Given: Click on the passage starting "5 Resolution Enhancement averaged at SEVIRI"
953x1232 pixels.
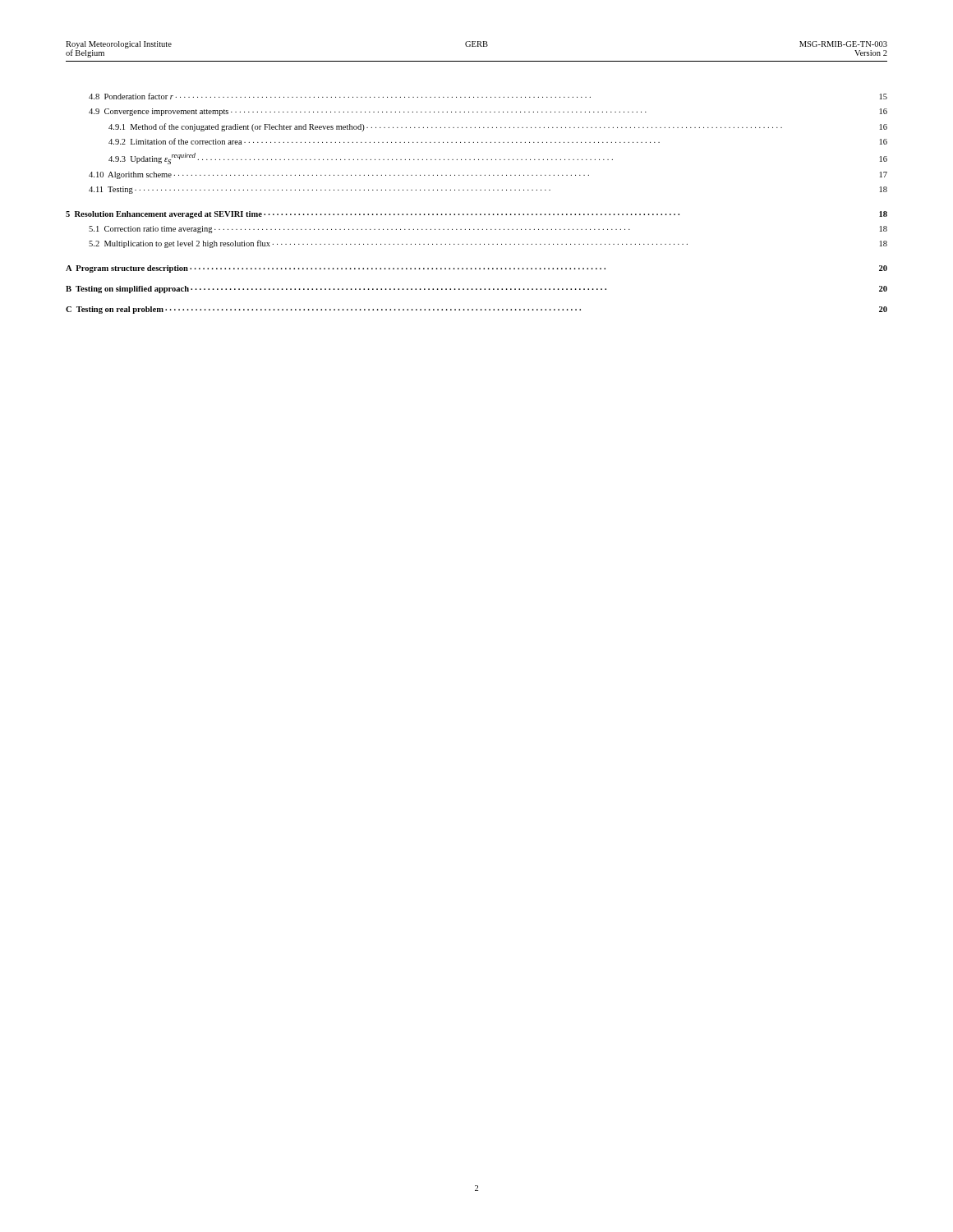Looking at the screenshot, I should (476, 214).
